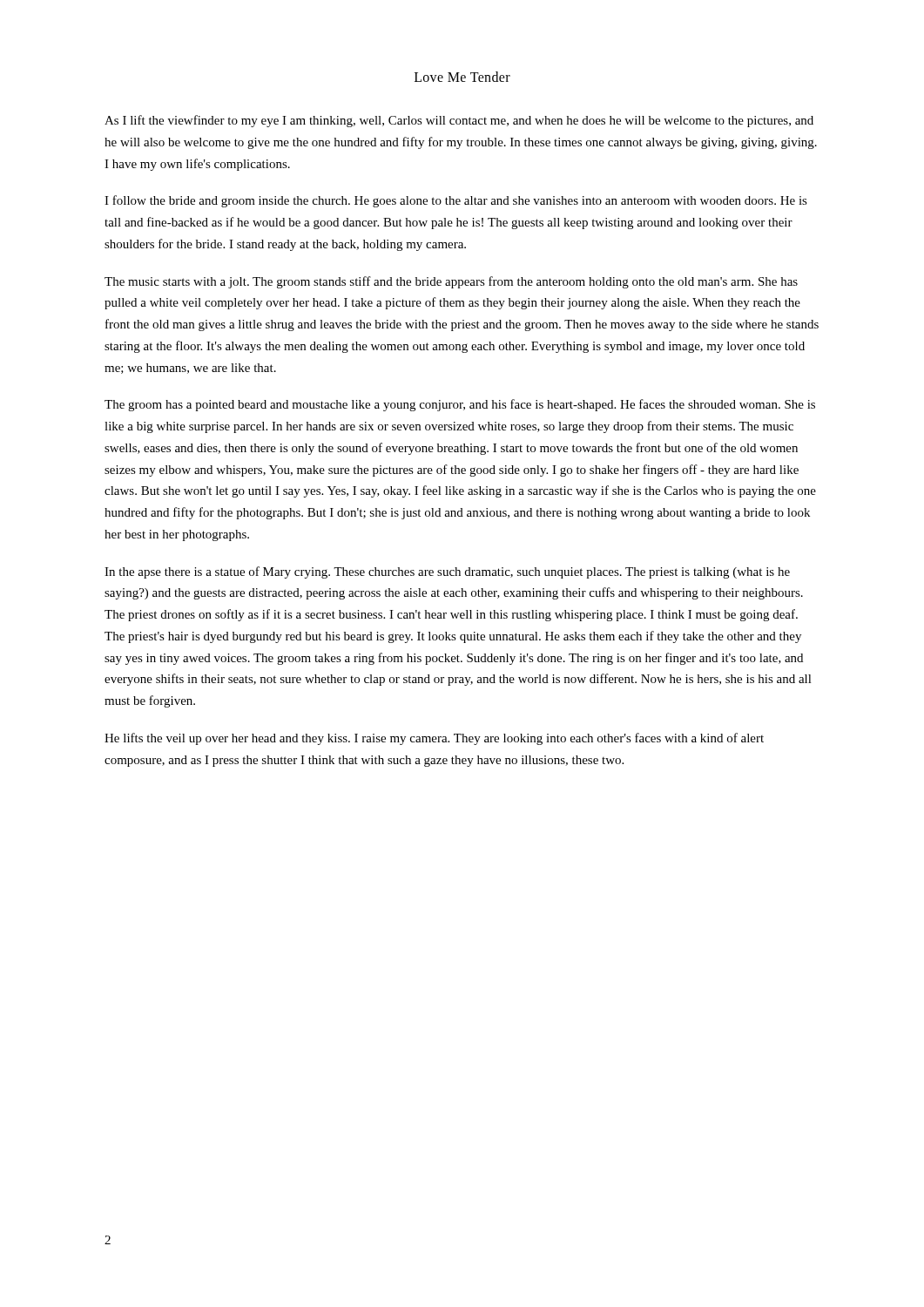Screen dimensions: 1307x924
Task: Locate the text block containing "He lifts the veil up"
Action: [x=434, y=749]
